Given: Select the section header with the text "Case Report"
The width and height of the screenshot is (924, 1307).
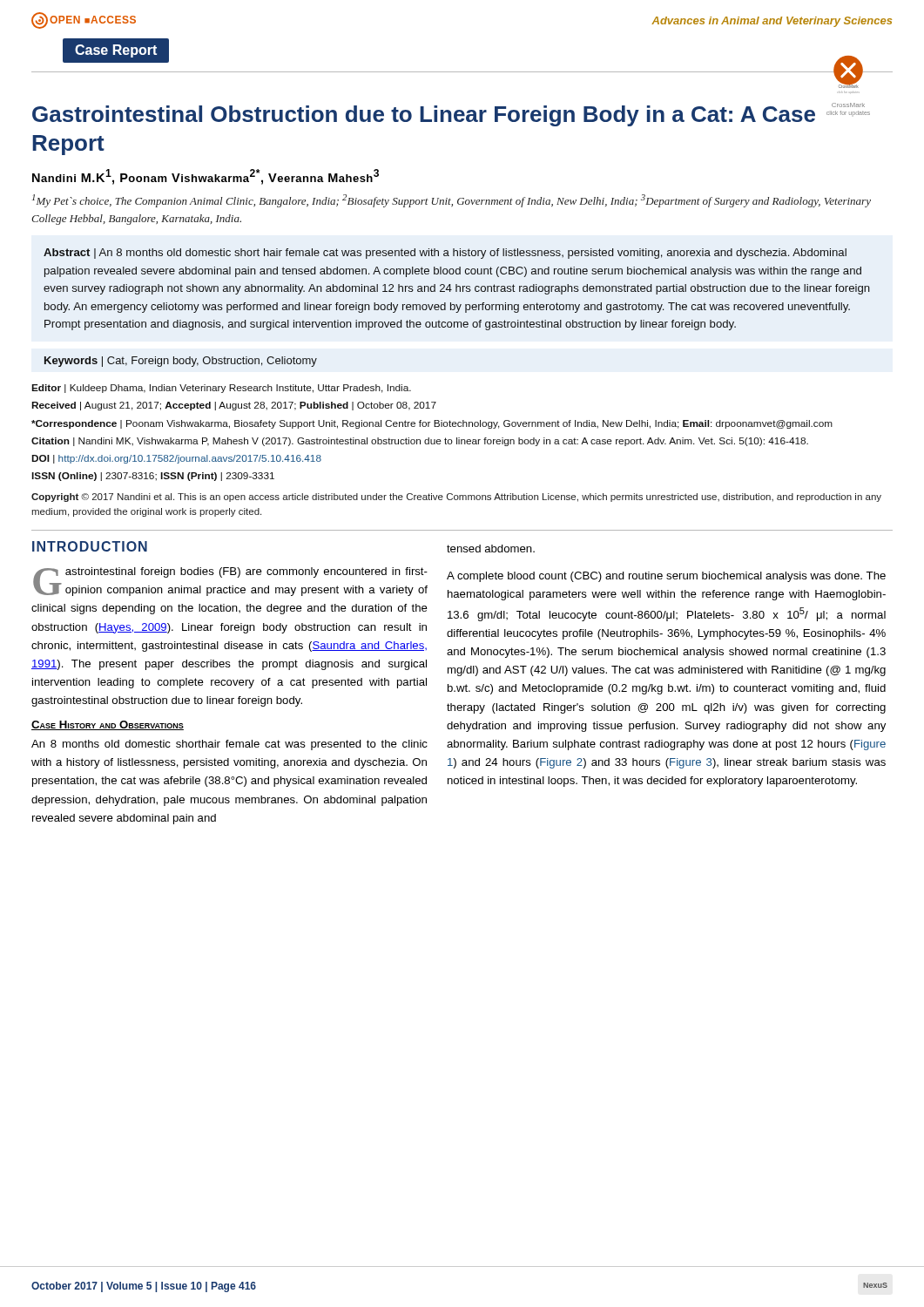Looking at the screenshot, I should coord(116,50).
